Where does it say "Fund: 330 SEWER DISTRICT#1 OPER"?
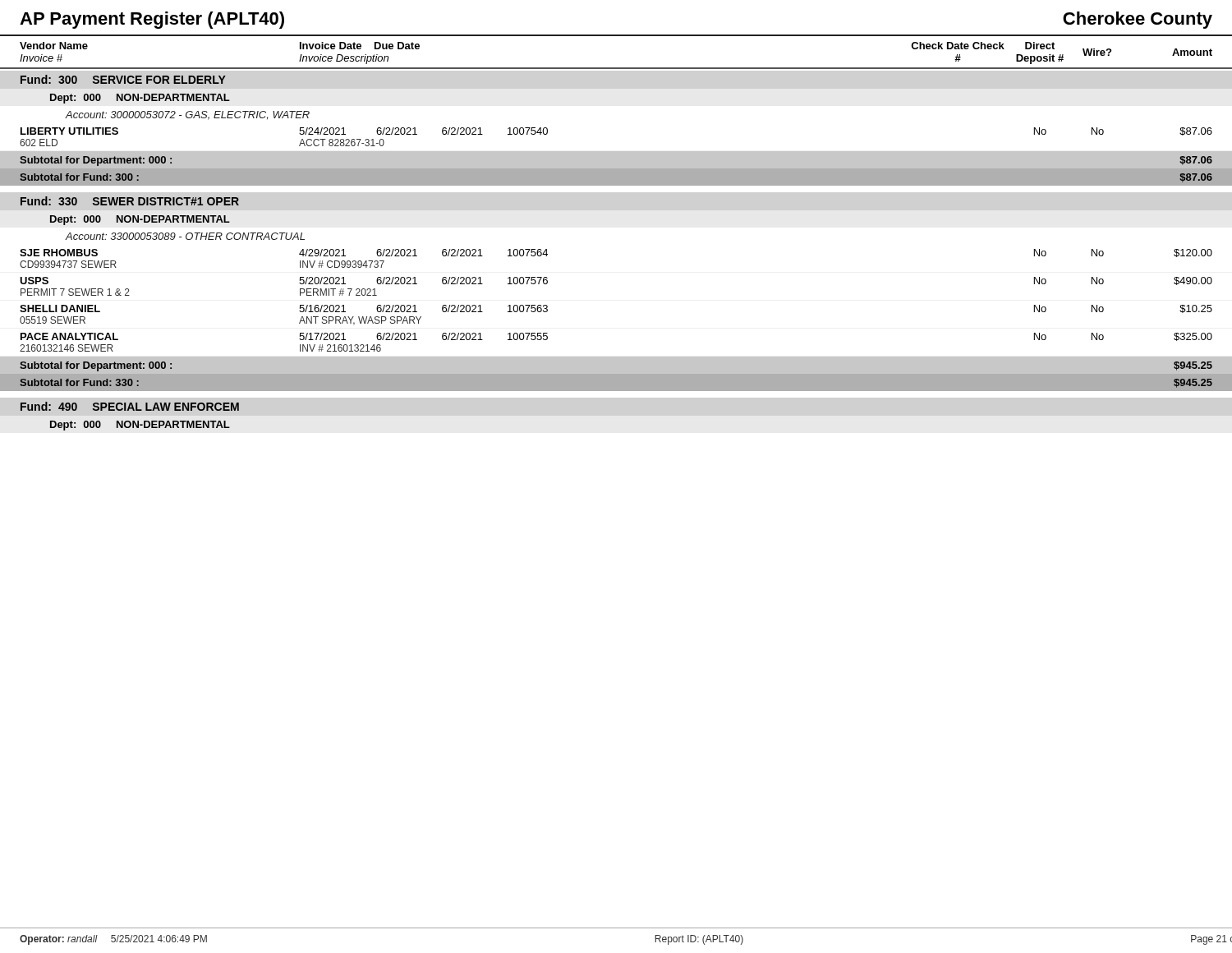The width and height of the screenshot is (1232, 953). tap(129, 201)
